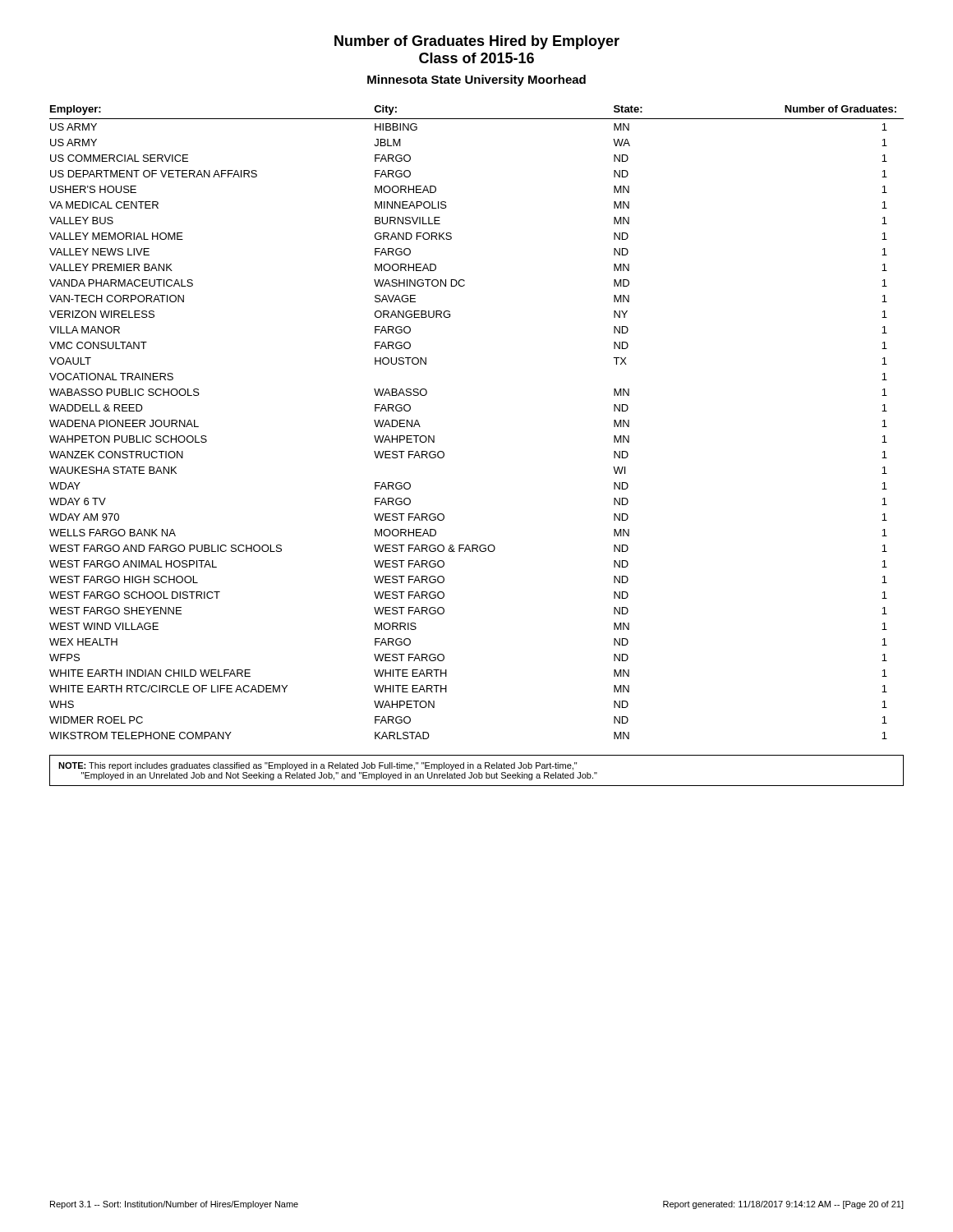Find the title

pos(476,50)
